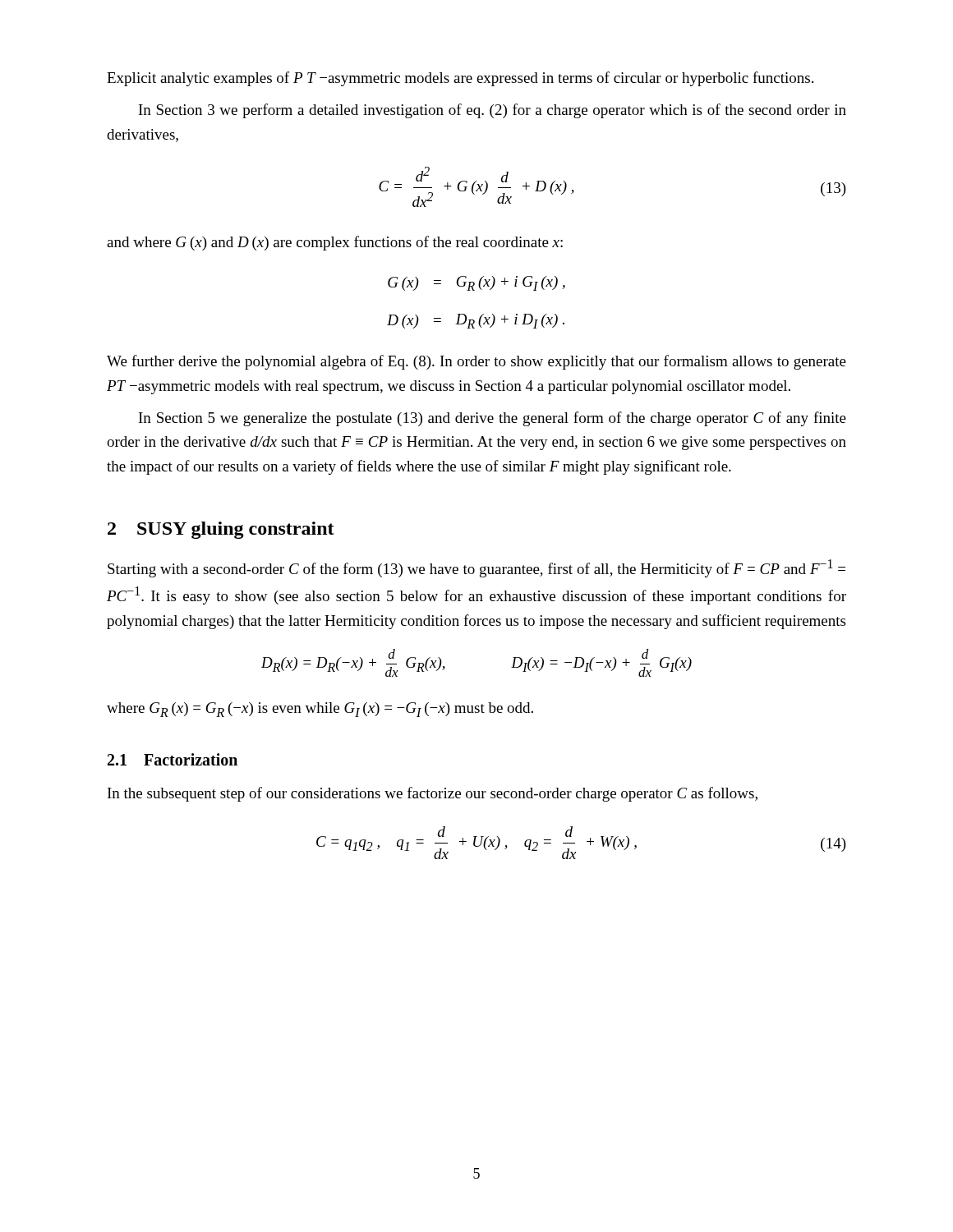Locate the section header containing "2.1 Factorization"

click(x=172, y=760)
